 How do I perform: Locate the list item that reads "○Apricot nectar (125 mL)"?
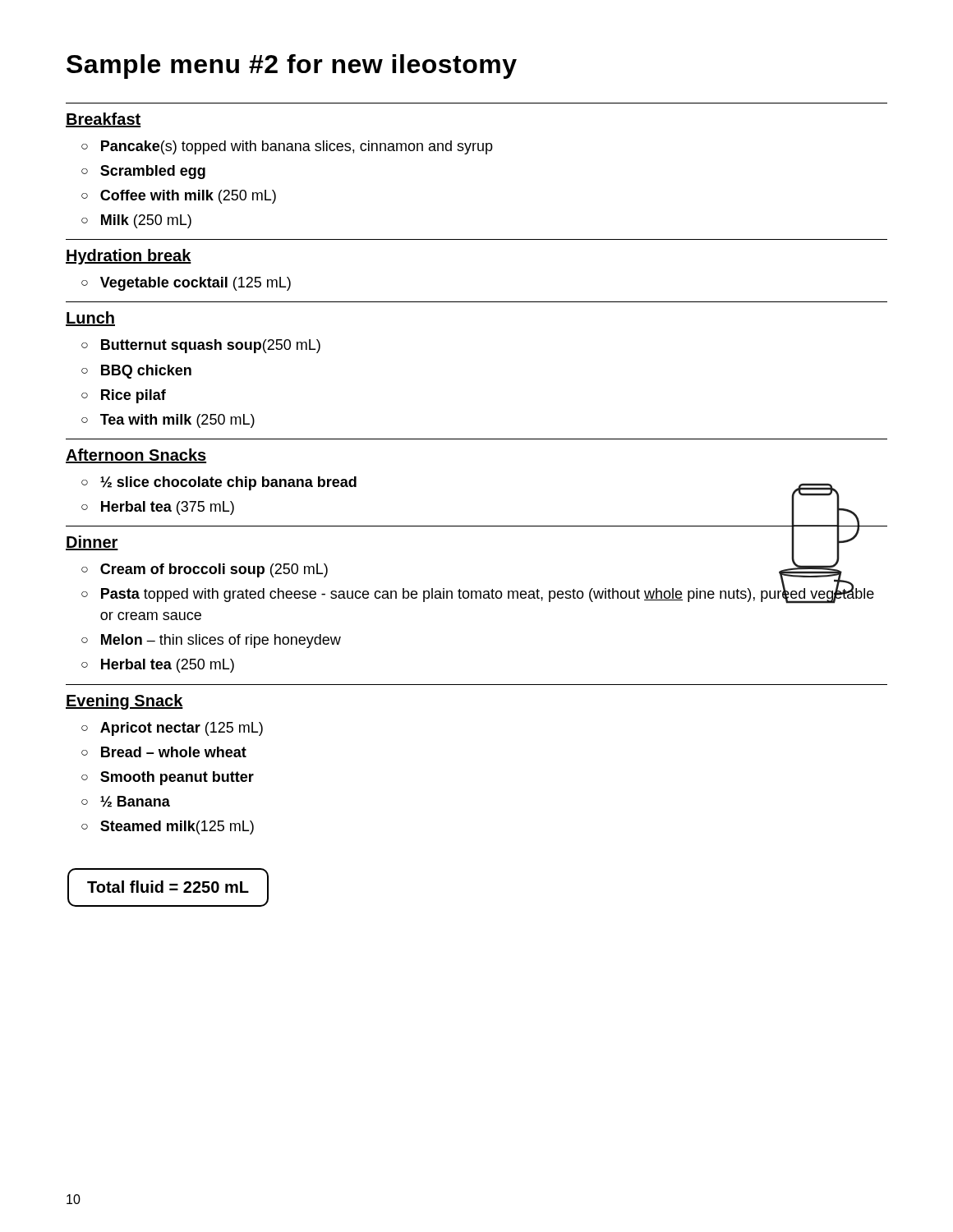(172, 729)
